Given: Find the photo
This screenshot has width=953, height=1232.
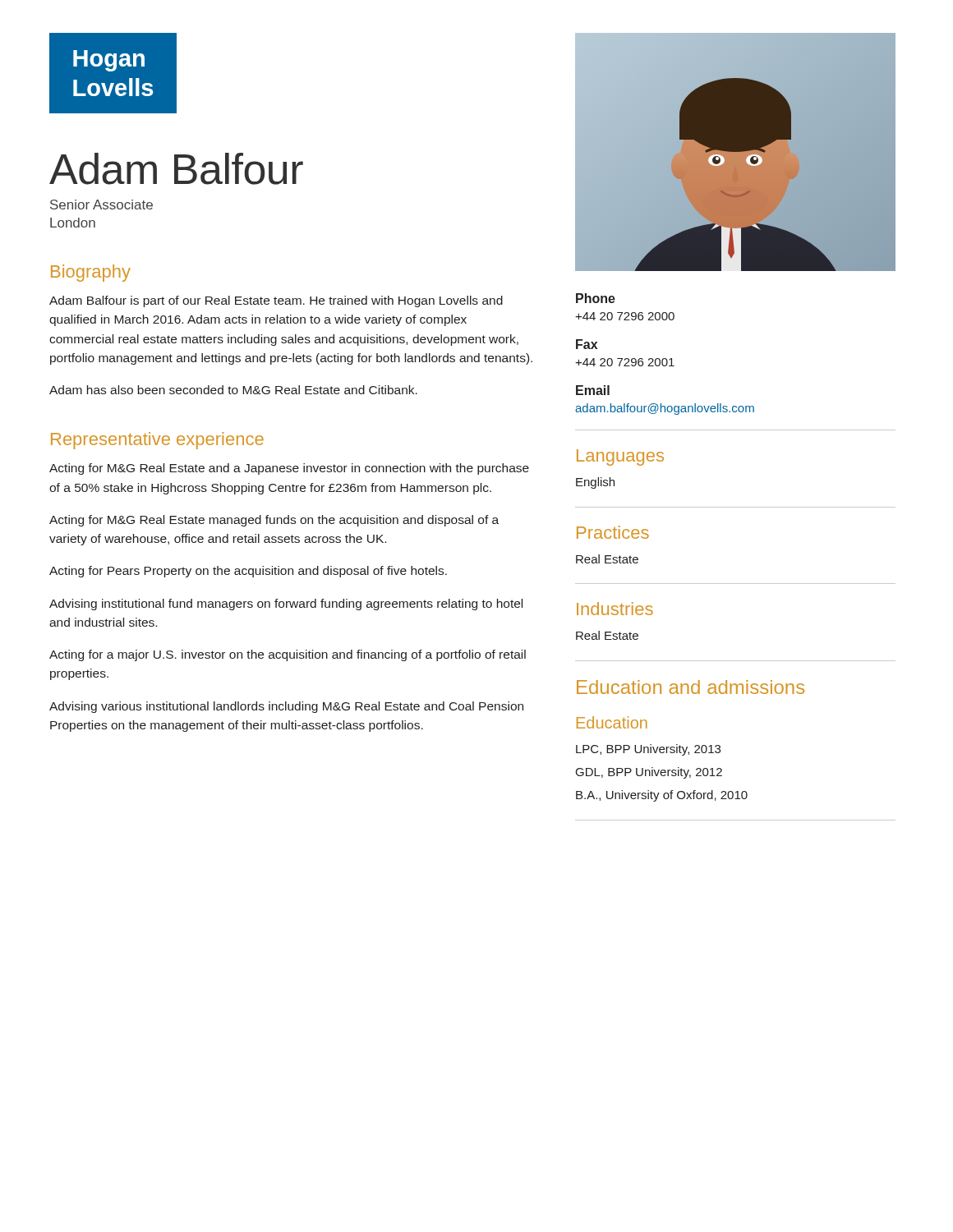Looking at the screenshot, I should click(x=735, y=152).
